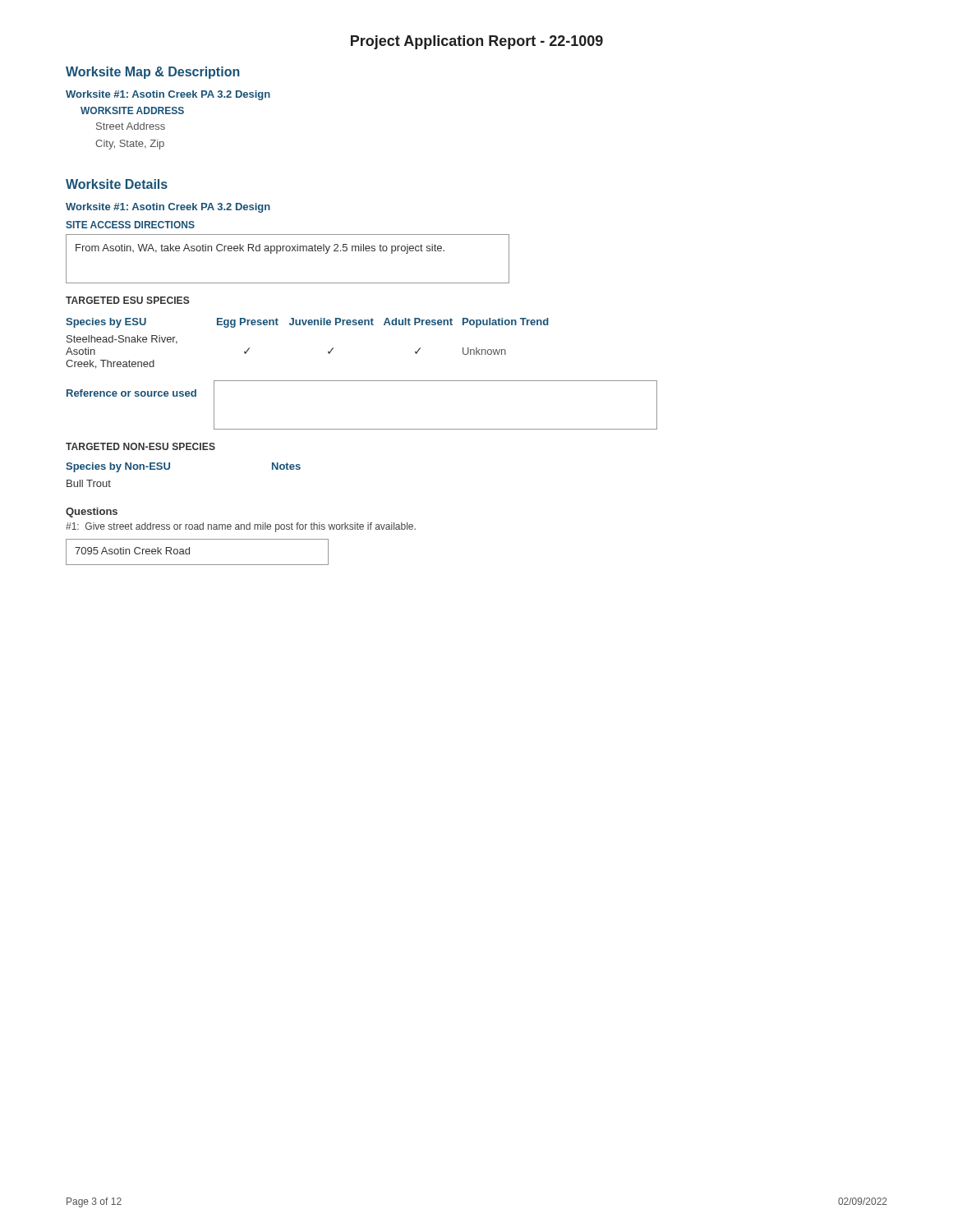Find the text block containing "1: Give street address or road name"
The width and height of the screenshot is (953, 1232).
click(x=241, y=526)
